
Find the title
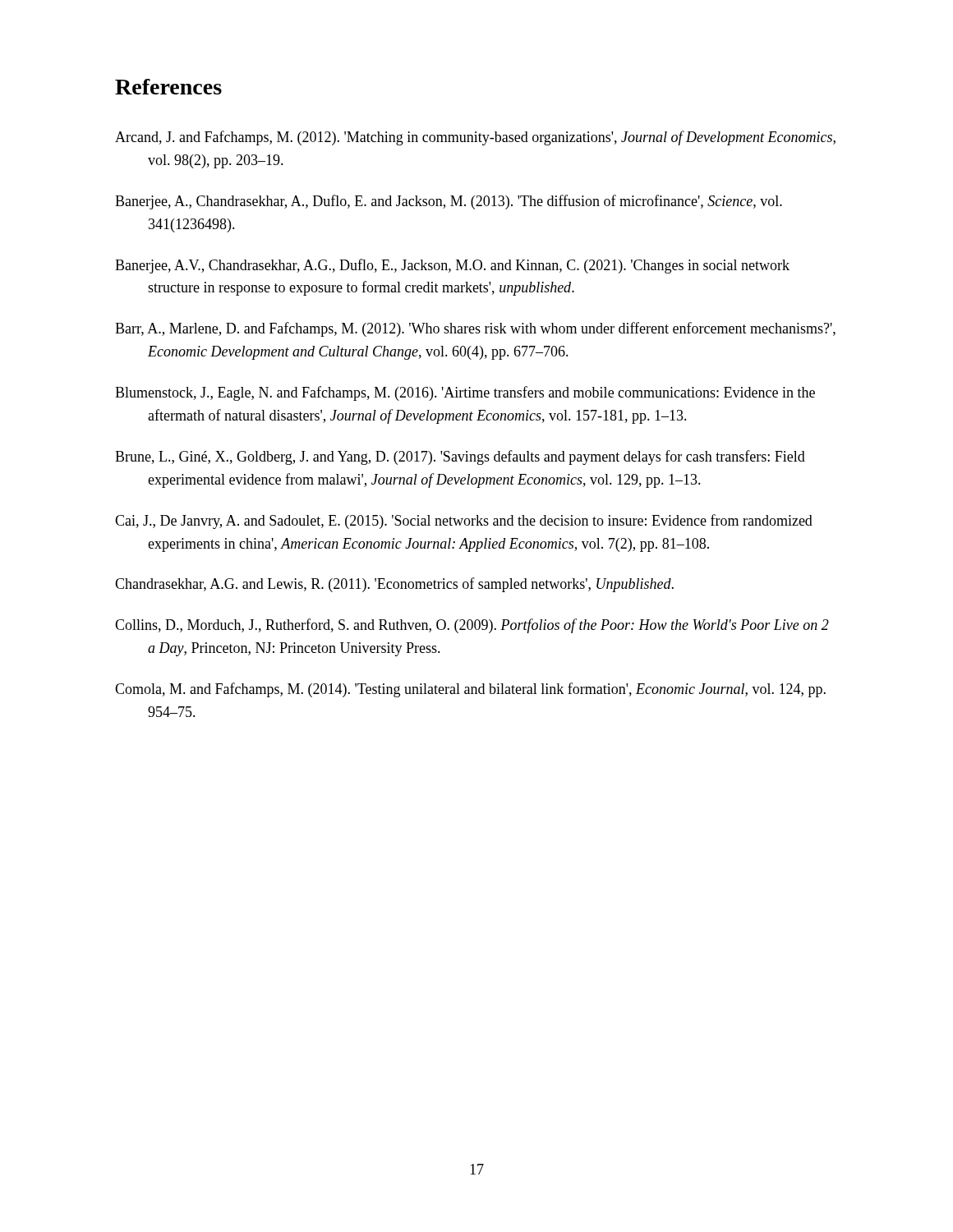tap(168, 87)
